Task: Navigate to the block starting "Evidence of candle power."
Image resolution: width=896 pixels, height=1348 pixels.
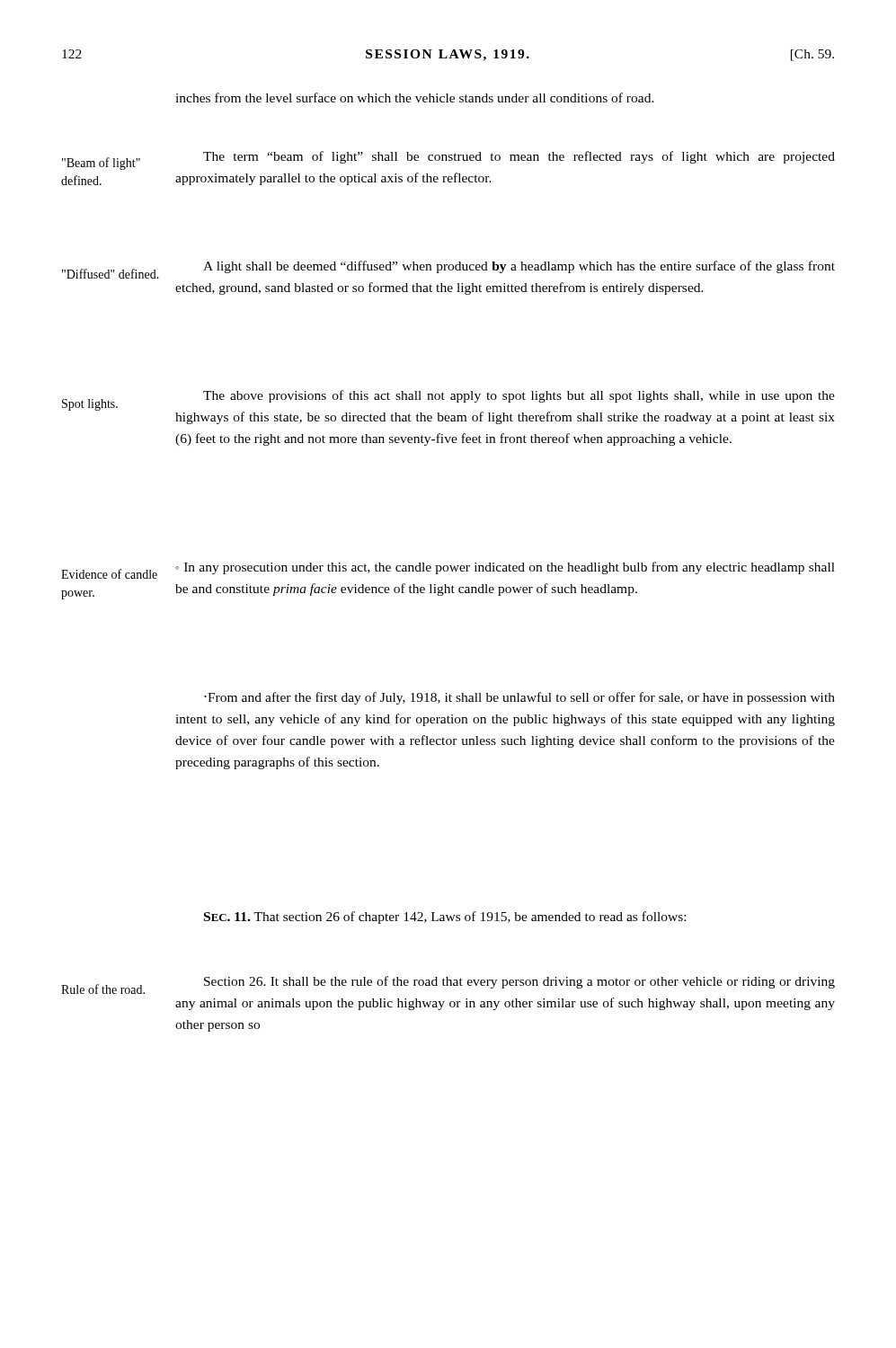Action: tap(111, 584)
